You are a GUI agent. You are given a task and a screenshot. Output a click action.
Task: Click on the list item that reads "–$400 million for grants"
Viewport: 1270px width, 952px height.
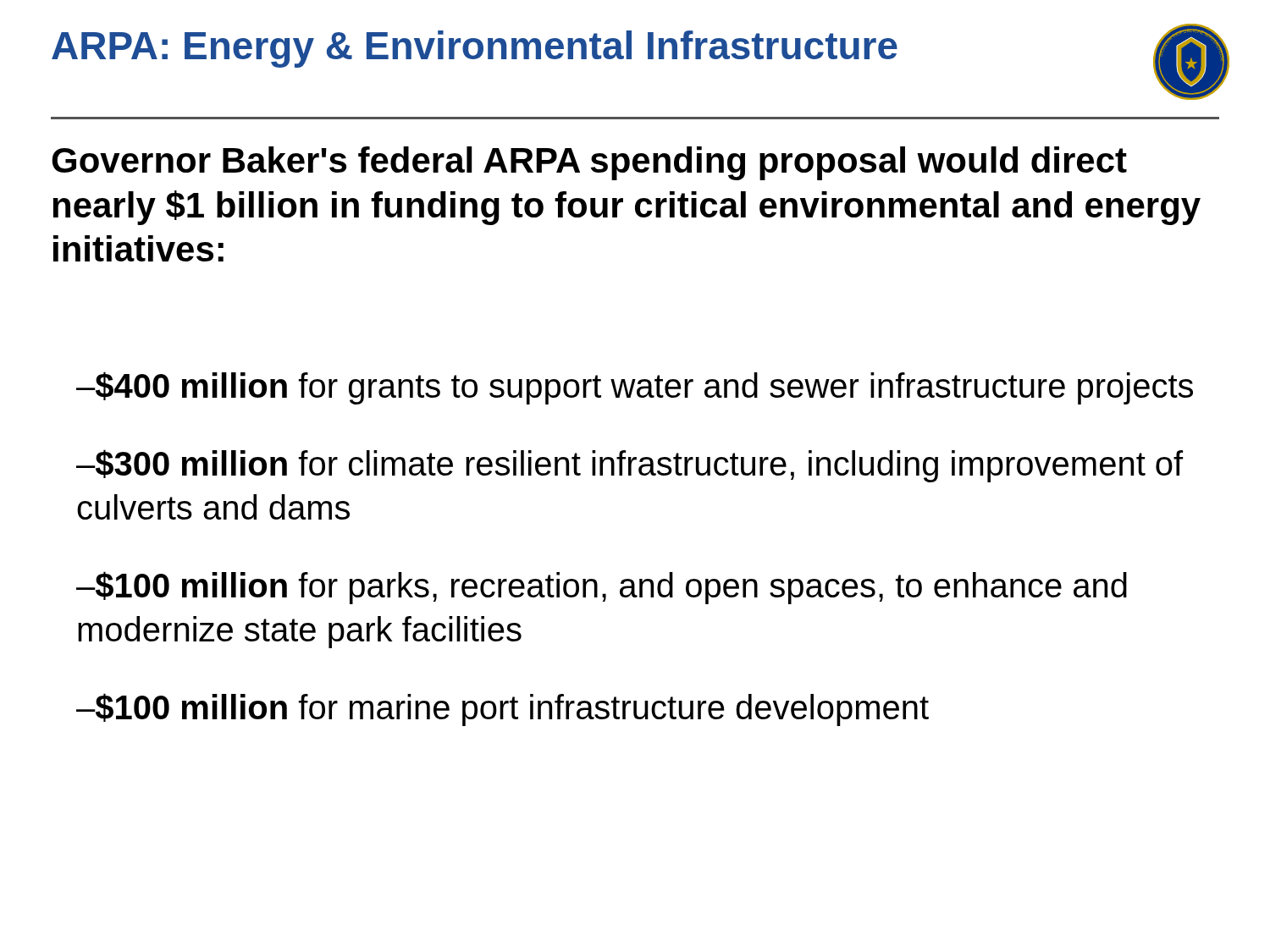click(635, 386)
